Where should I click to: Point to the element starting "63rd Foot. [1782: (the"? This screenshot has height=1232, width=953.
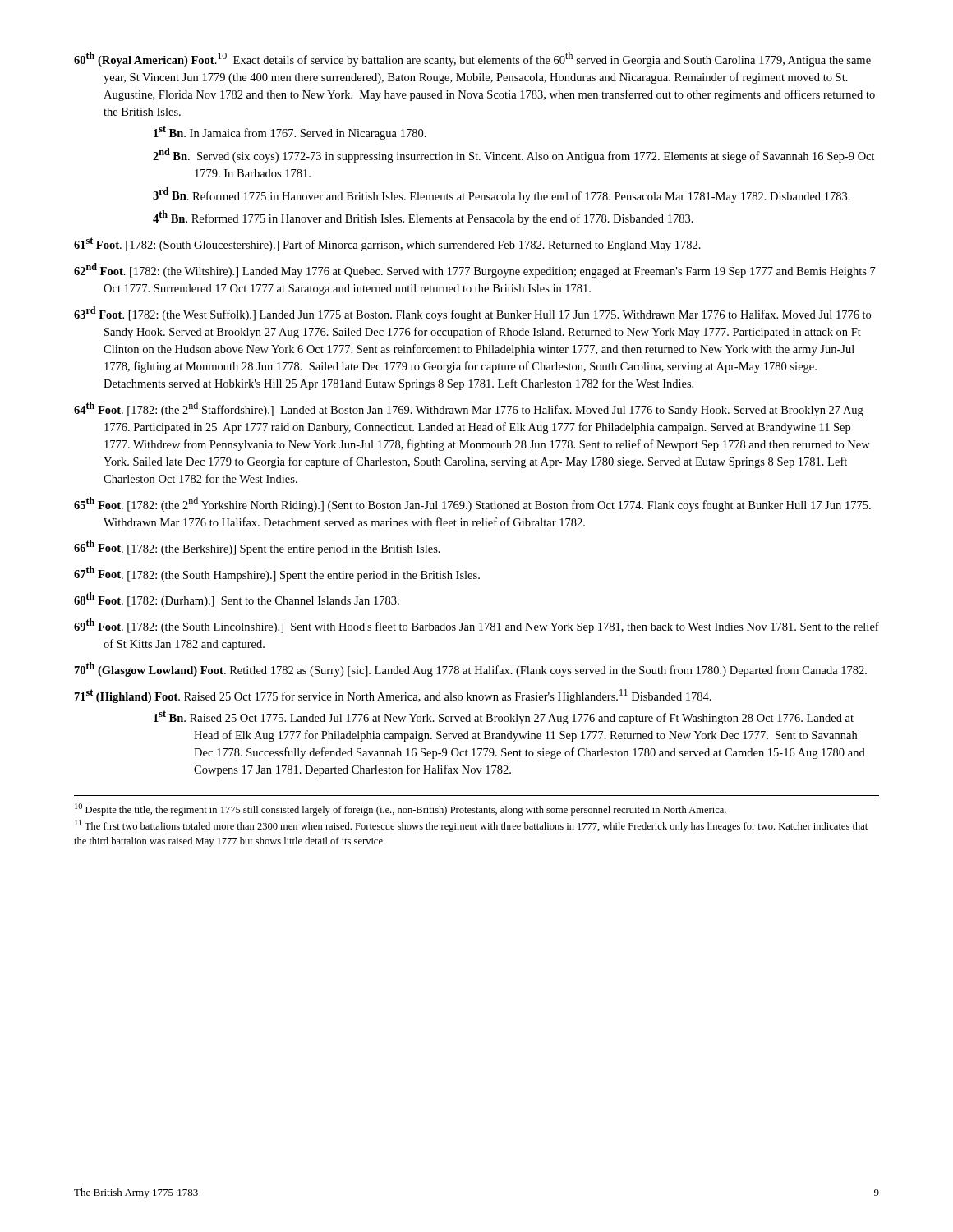[473, 347]
